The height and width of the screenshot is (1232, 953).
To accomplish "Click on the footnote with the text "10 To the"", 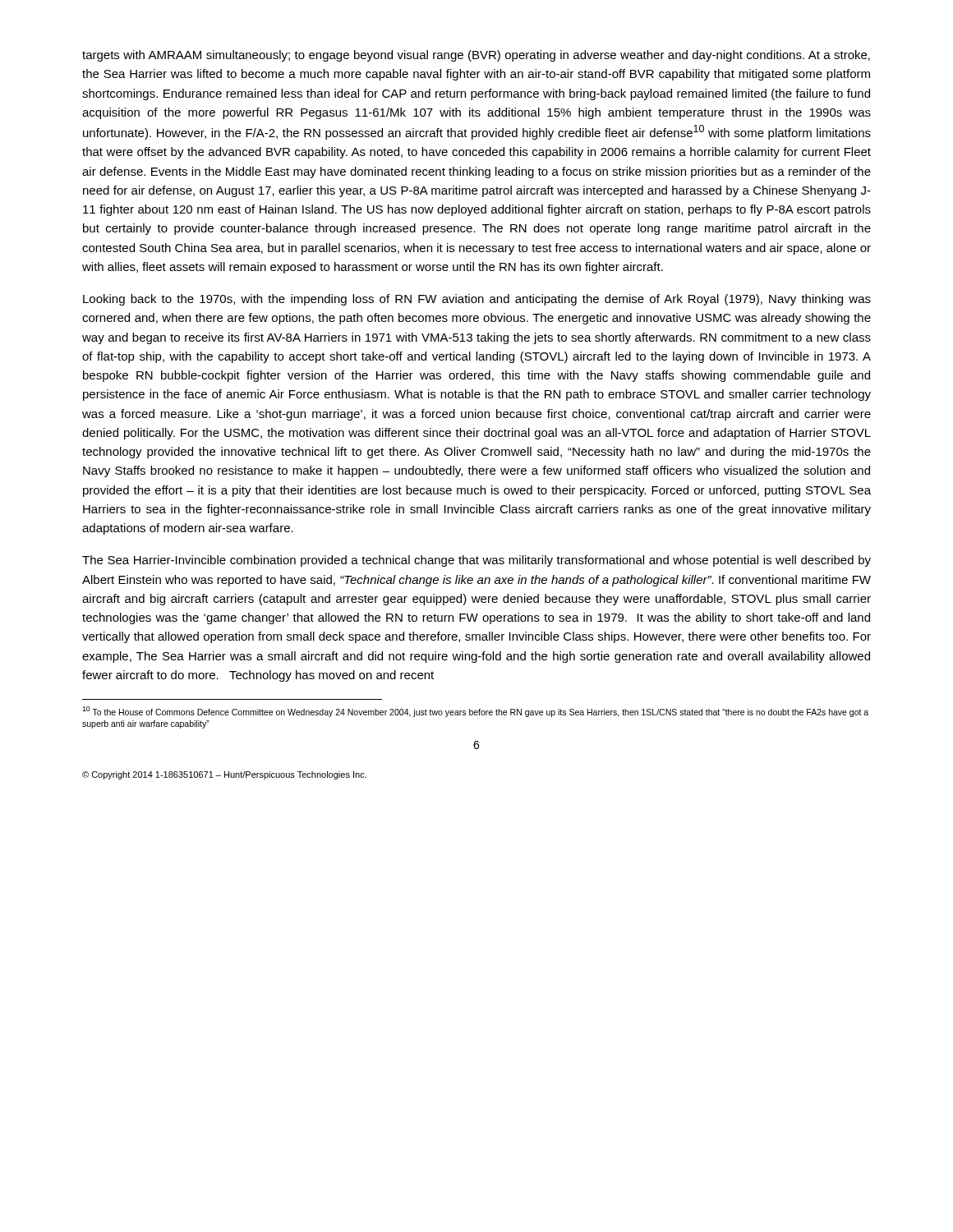I will coord(476,717).
